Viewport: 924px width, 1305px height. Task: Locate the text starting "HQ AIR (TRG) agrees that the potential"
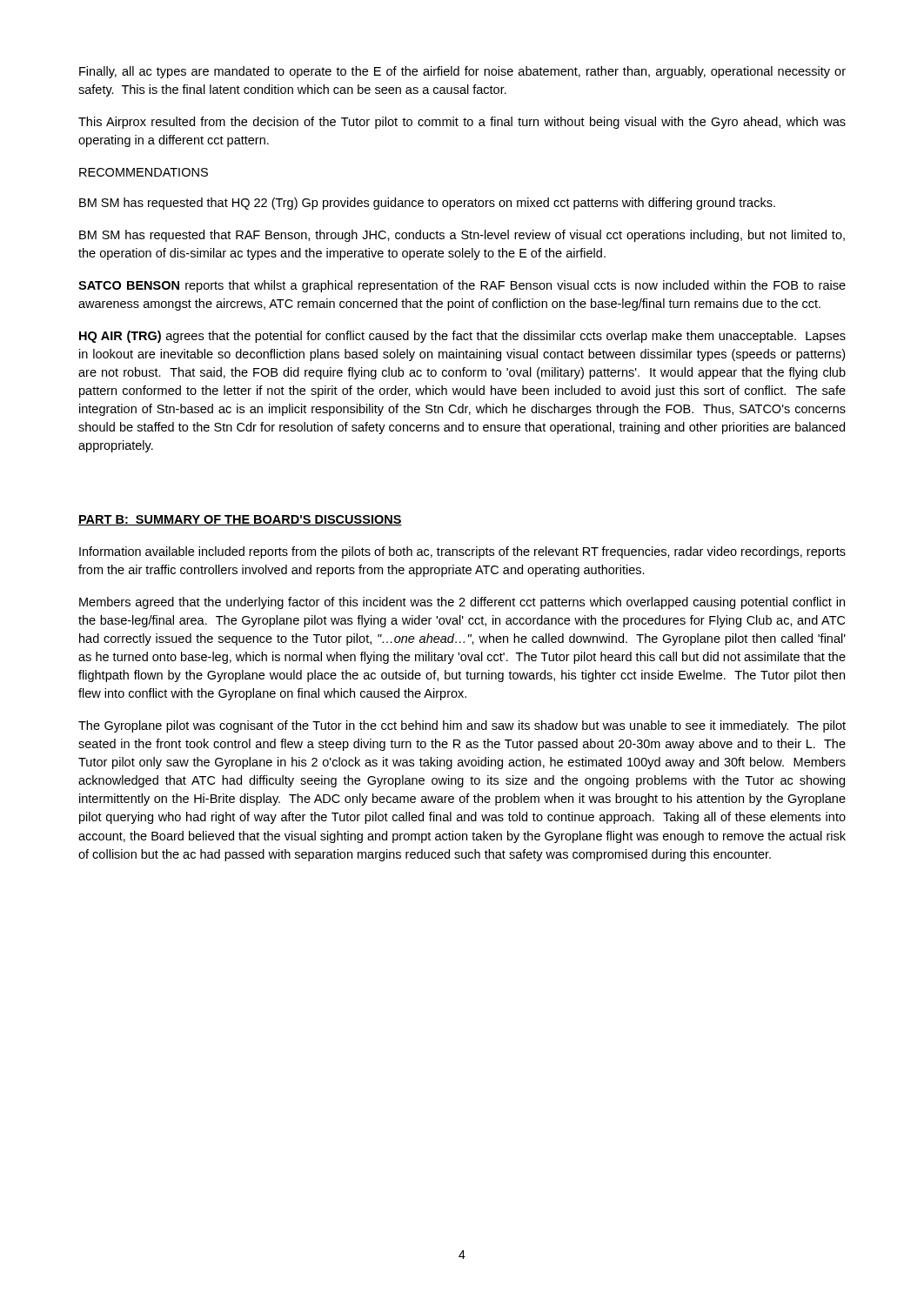coord(462,391)
